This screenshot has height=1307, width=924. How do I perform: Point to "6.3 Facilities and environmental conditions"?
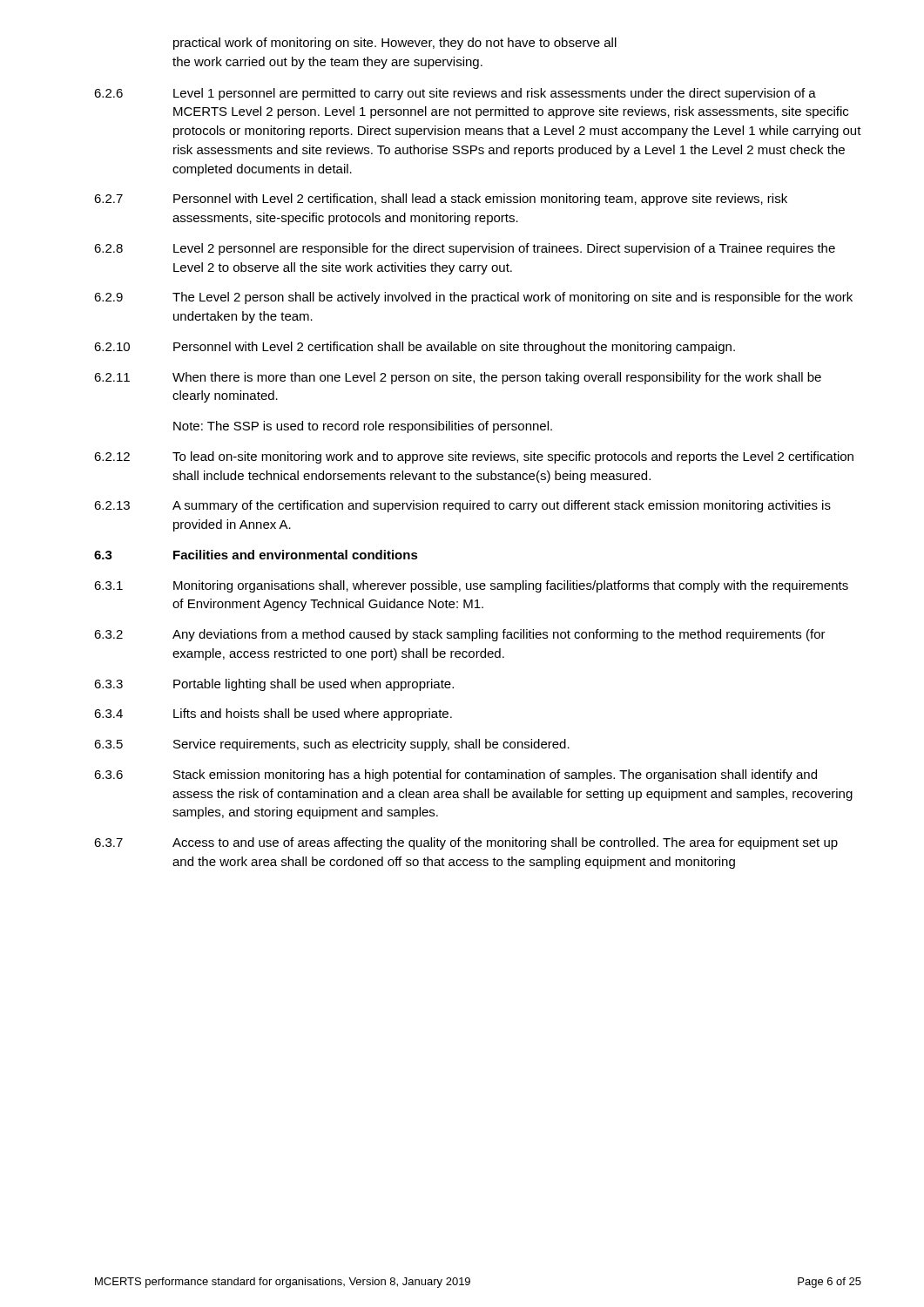256,555
